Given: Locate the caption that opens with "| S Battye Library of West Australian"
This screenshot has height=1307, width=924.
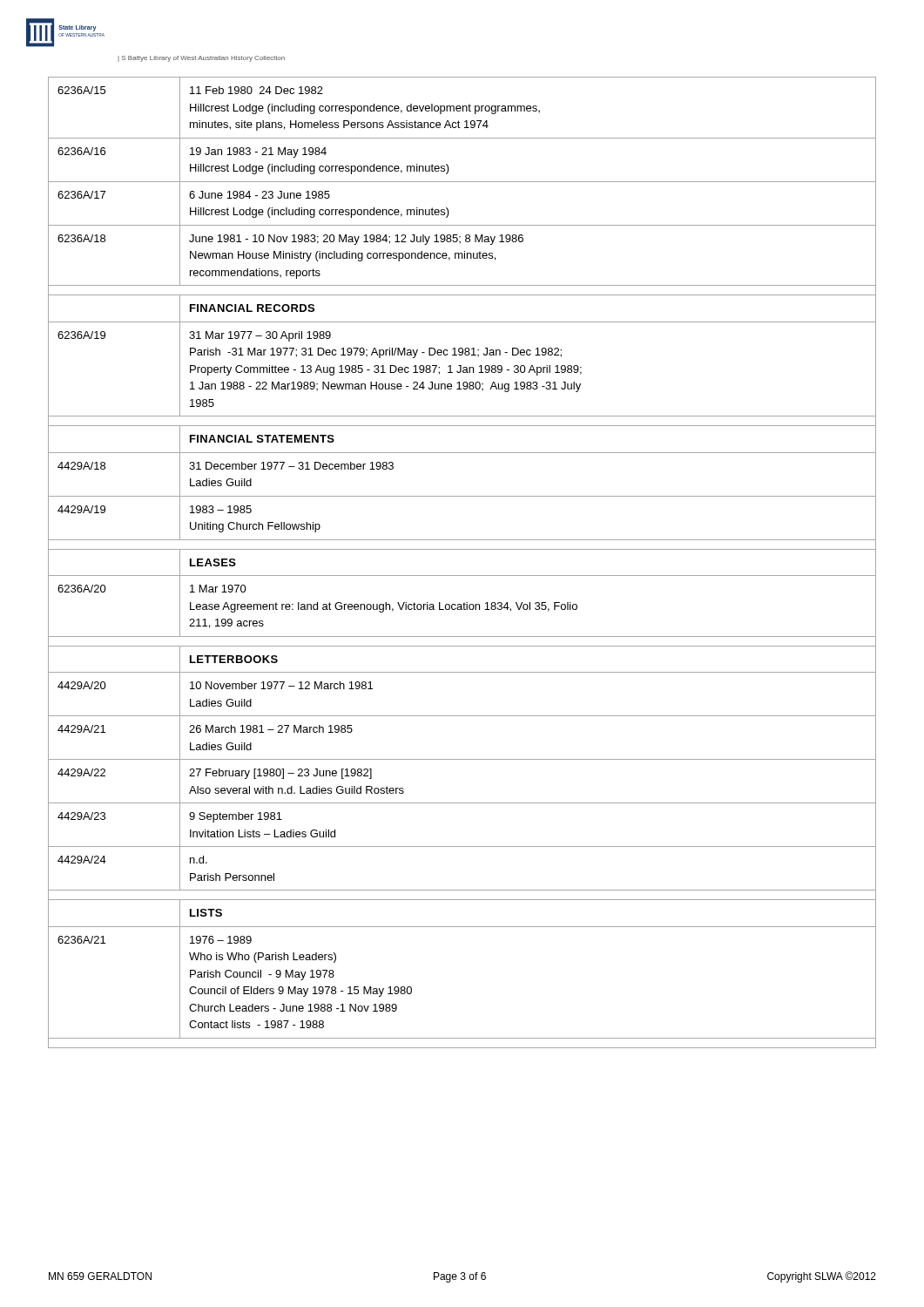Looking at the screenshot, I should point(201,58).
